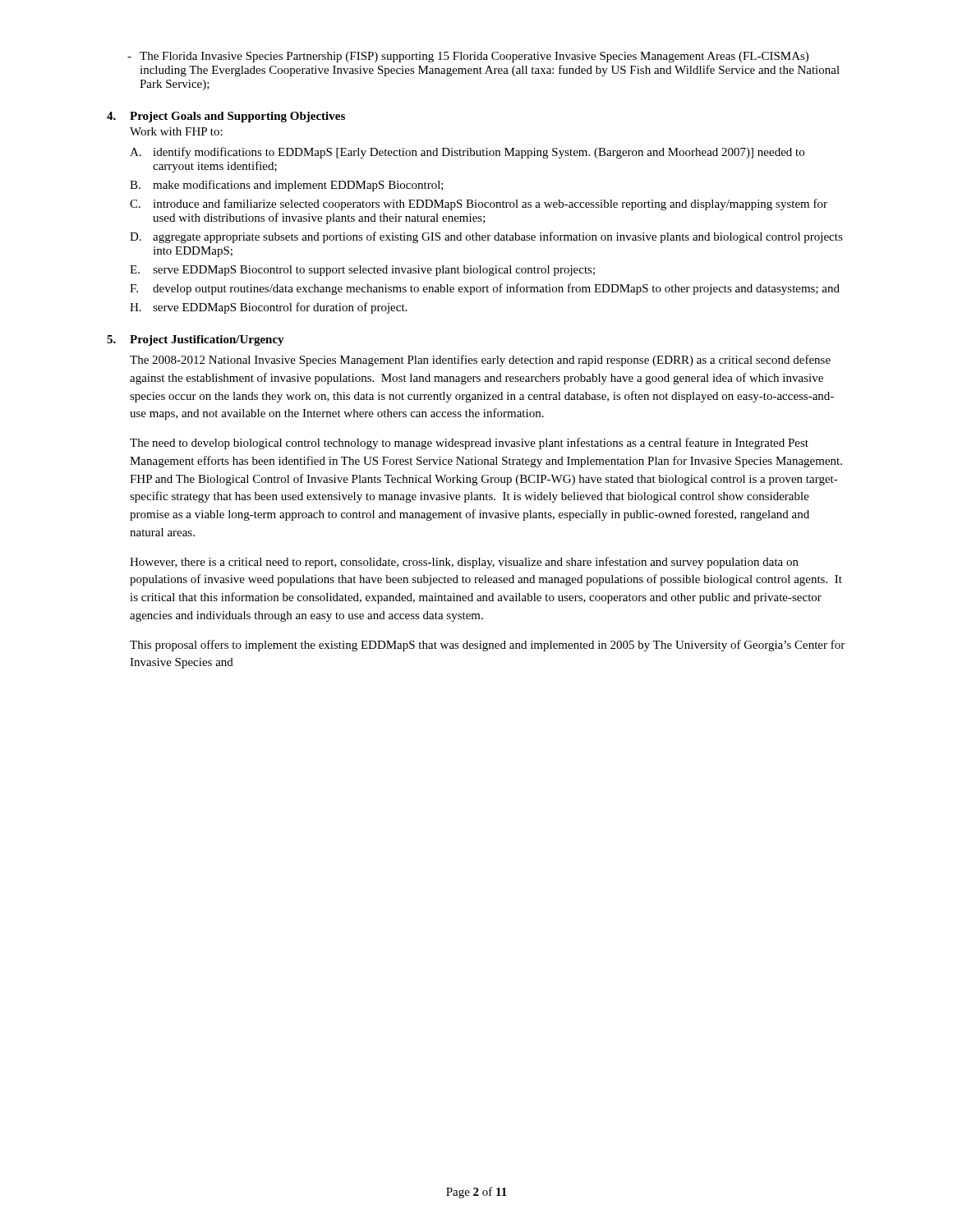Click on the region starting "F. develop output routines/data exchange mechanisms to enable"
This screenshot has height=1232, width=953.
(488, 289)
